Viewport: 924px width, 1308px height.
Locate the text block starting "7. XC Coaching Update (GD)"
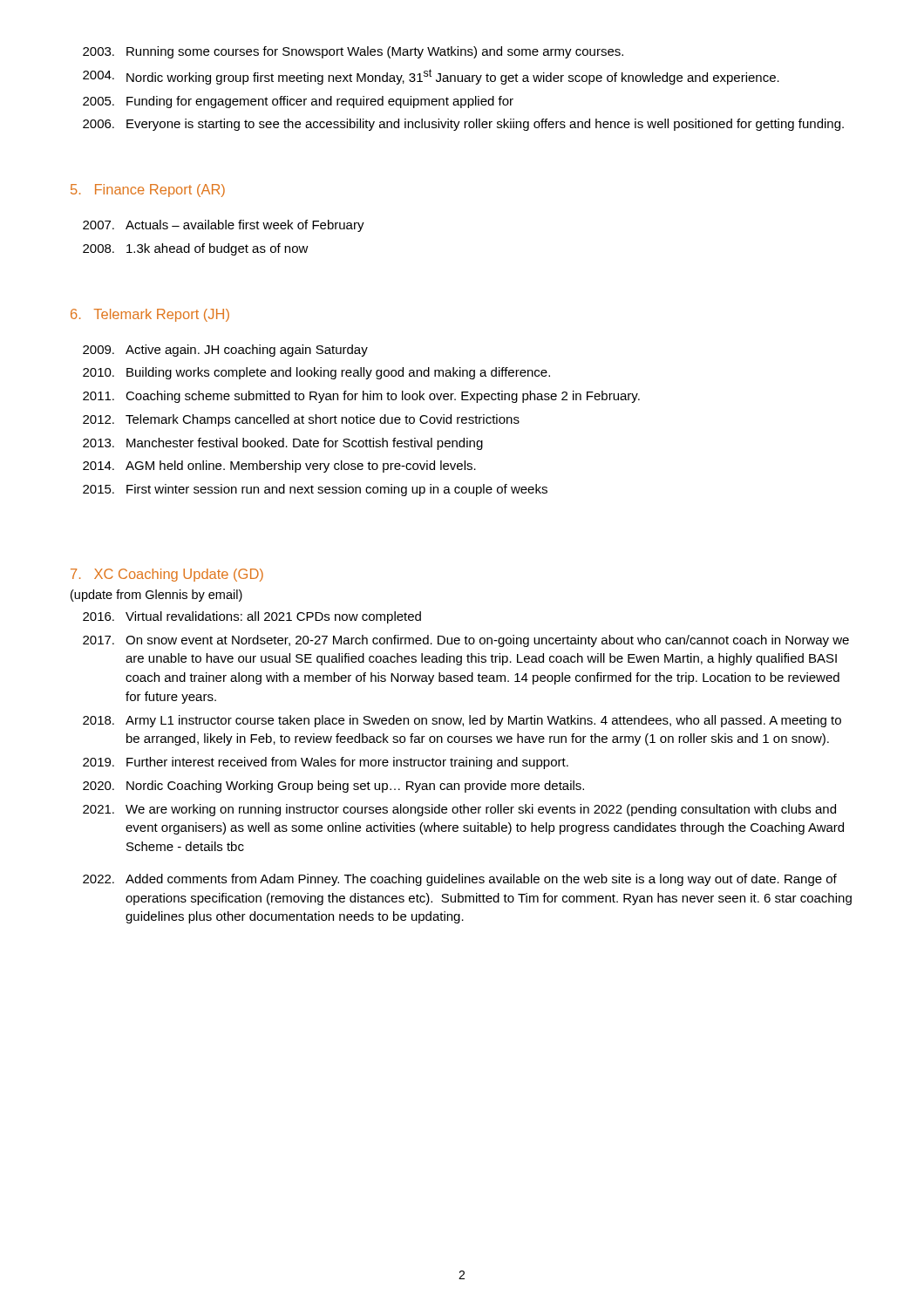pyautogui.click(x=167, y=574)
